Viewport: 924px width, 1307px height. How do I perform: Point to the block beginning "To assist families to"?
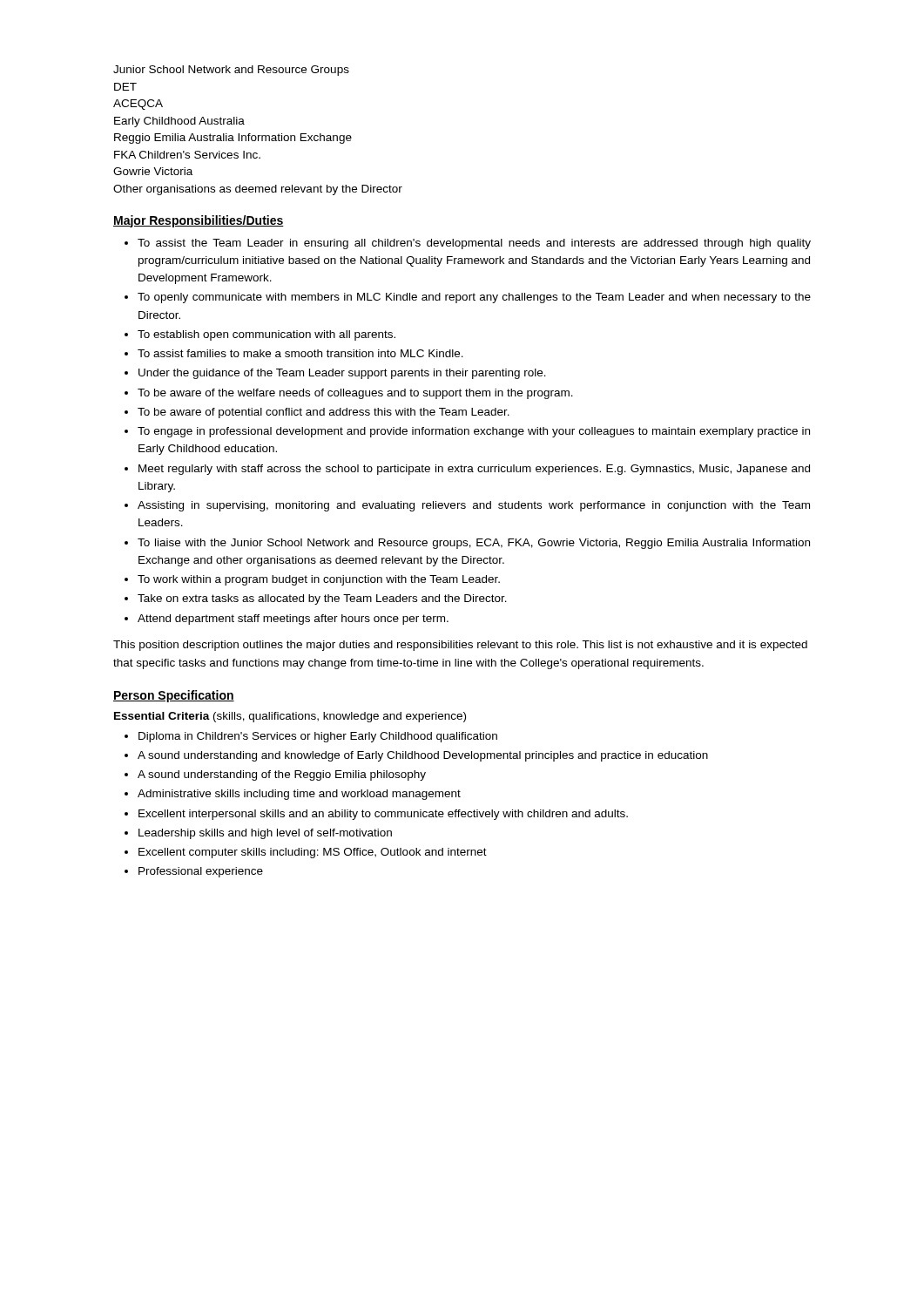(x=301, y=353)
